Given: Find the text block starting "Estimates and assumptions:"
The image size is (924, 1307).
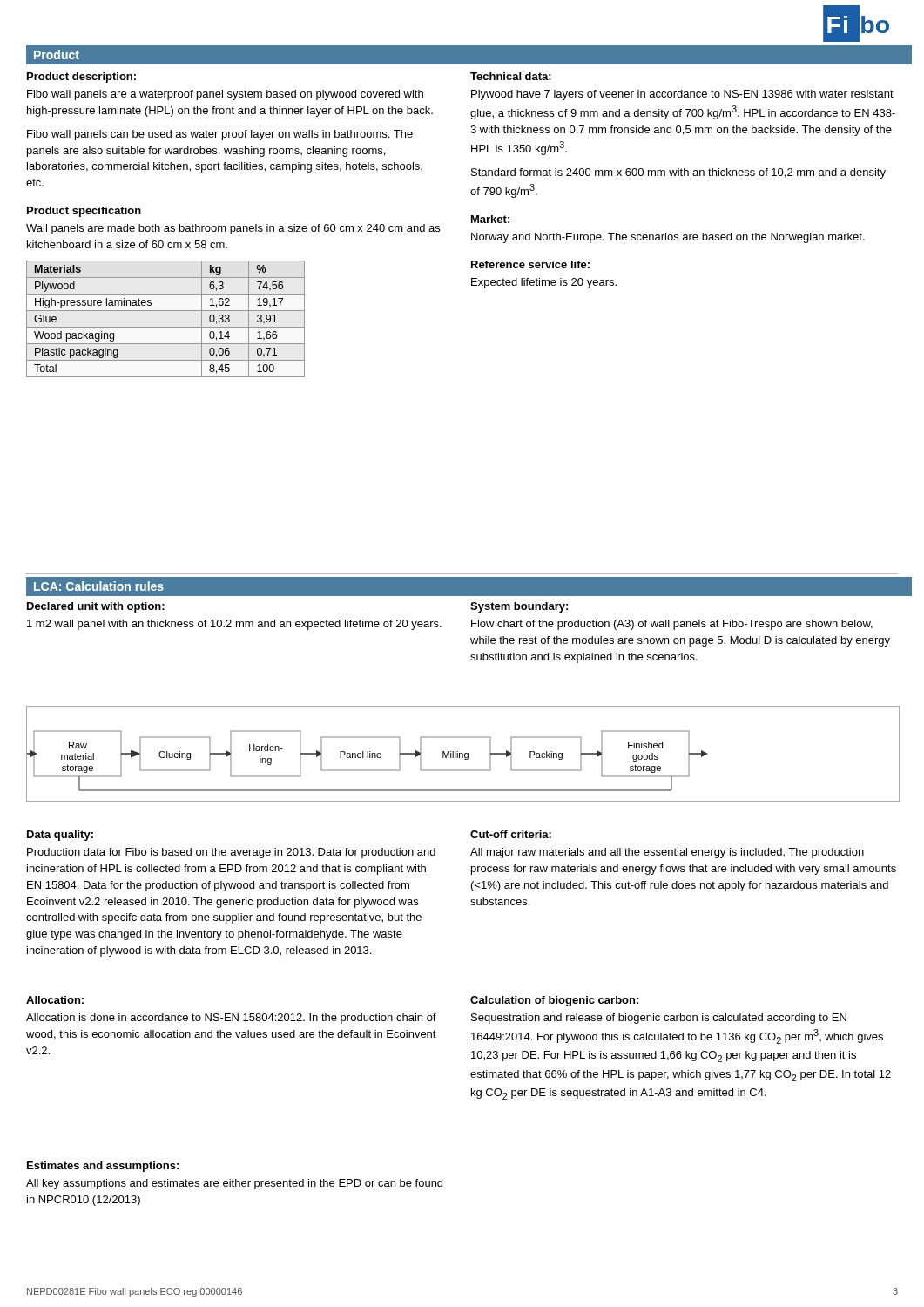Looking at the screenshot, I should (x=103, y=1165).
